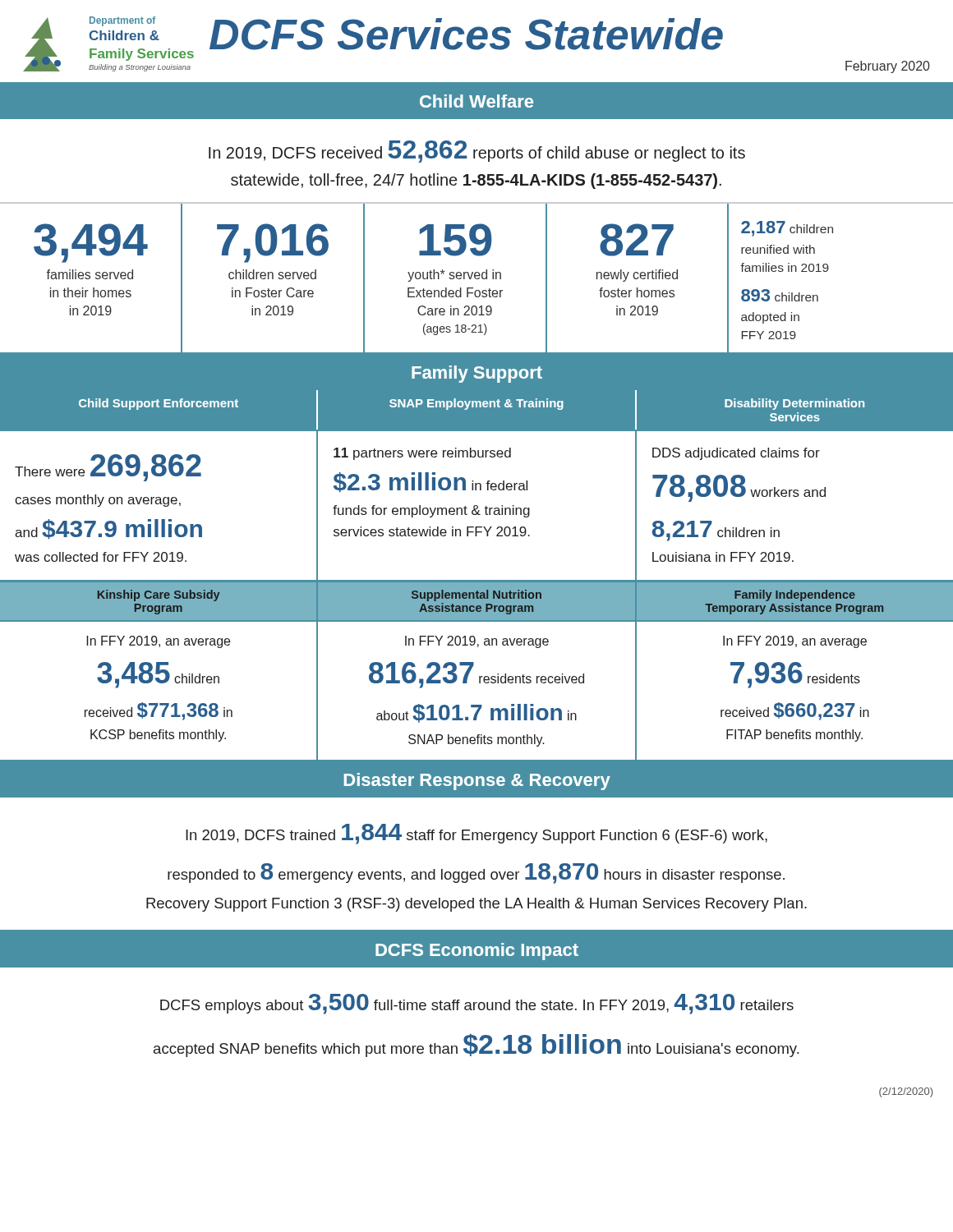Click the passage that begins "2,187 childrenreunified withfamilies in 2019 893 childrenadopted inFFY"
This screenshot has height=1232, width=953.
point(787,229)
